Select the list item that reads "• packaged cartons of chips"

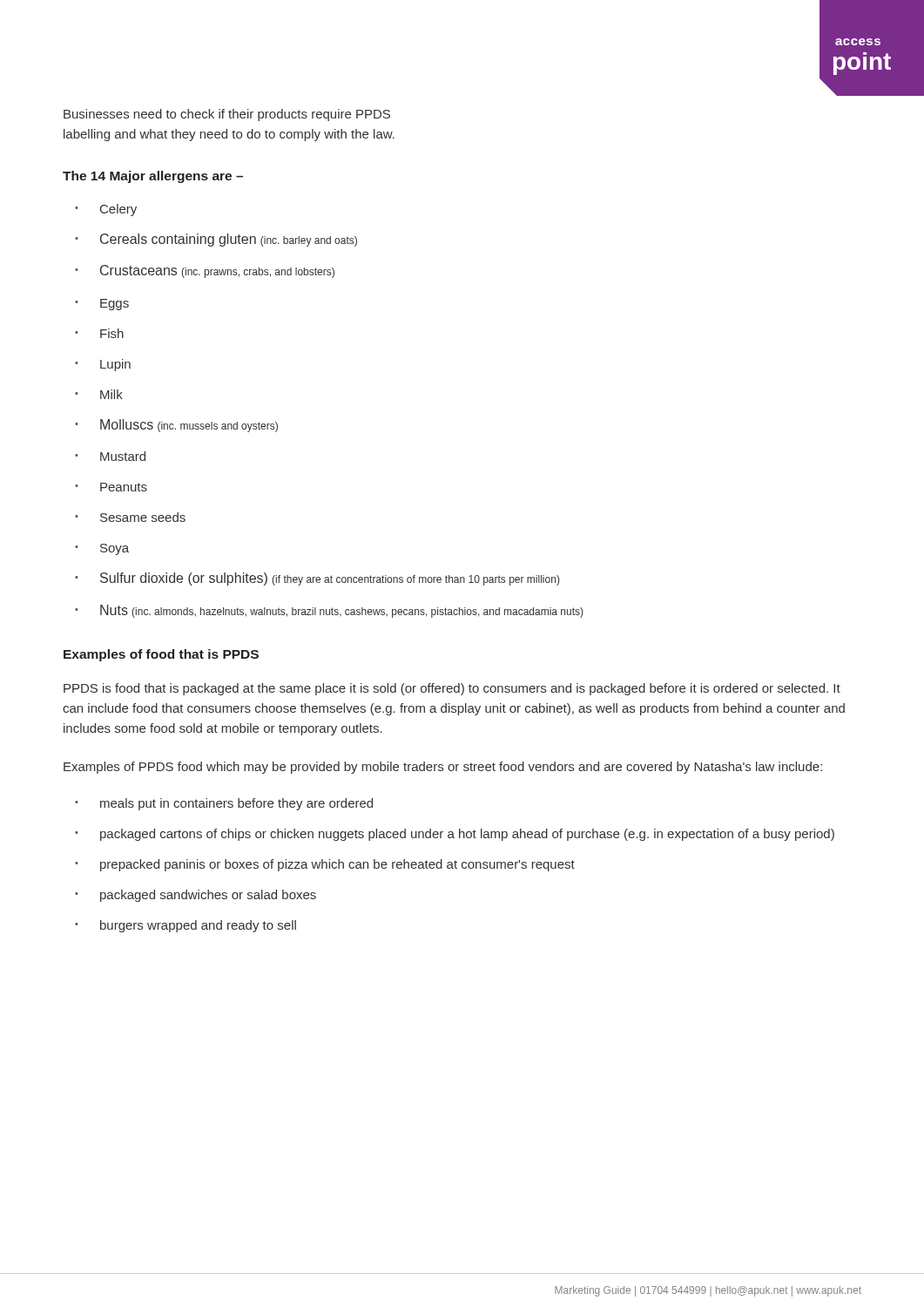462,833
